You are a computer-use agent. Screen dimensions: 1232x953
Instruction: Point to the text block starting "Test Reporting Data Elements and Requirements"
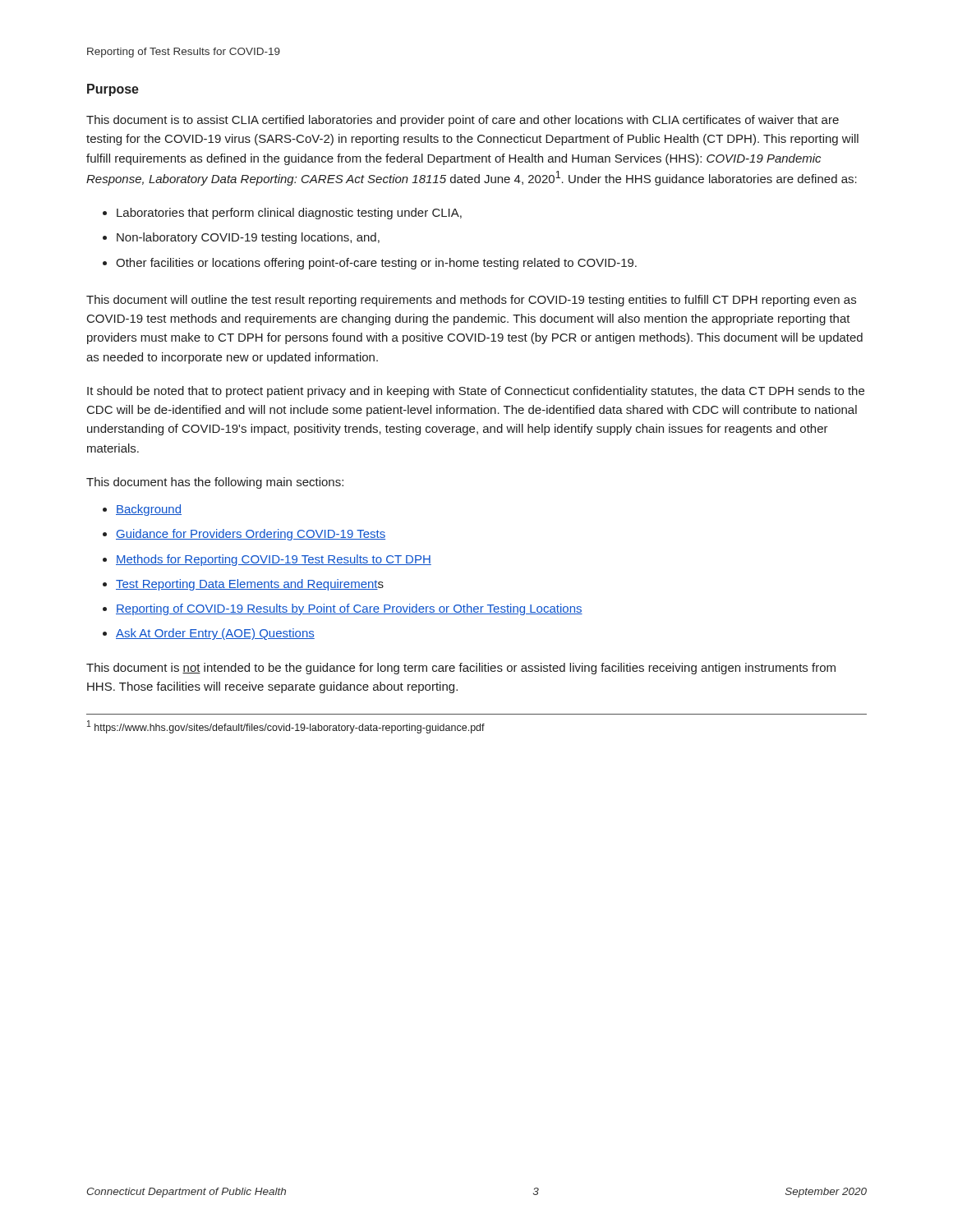pyautogui.click(x=250, y=583)
